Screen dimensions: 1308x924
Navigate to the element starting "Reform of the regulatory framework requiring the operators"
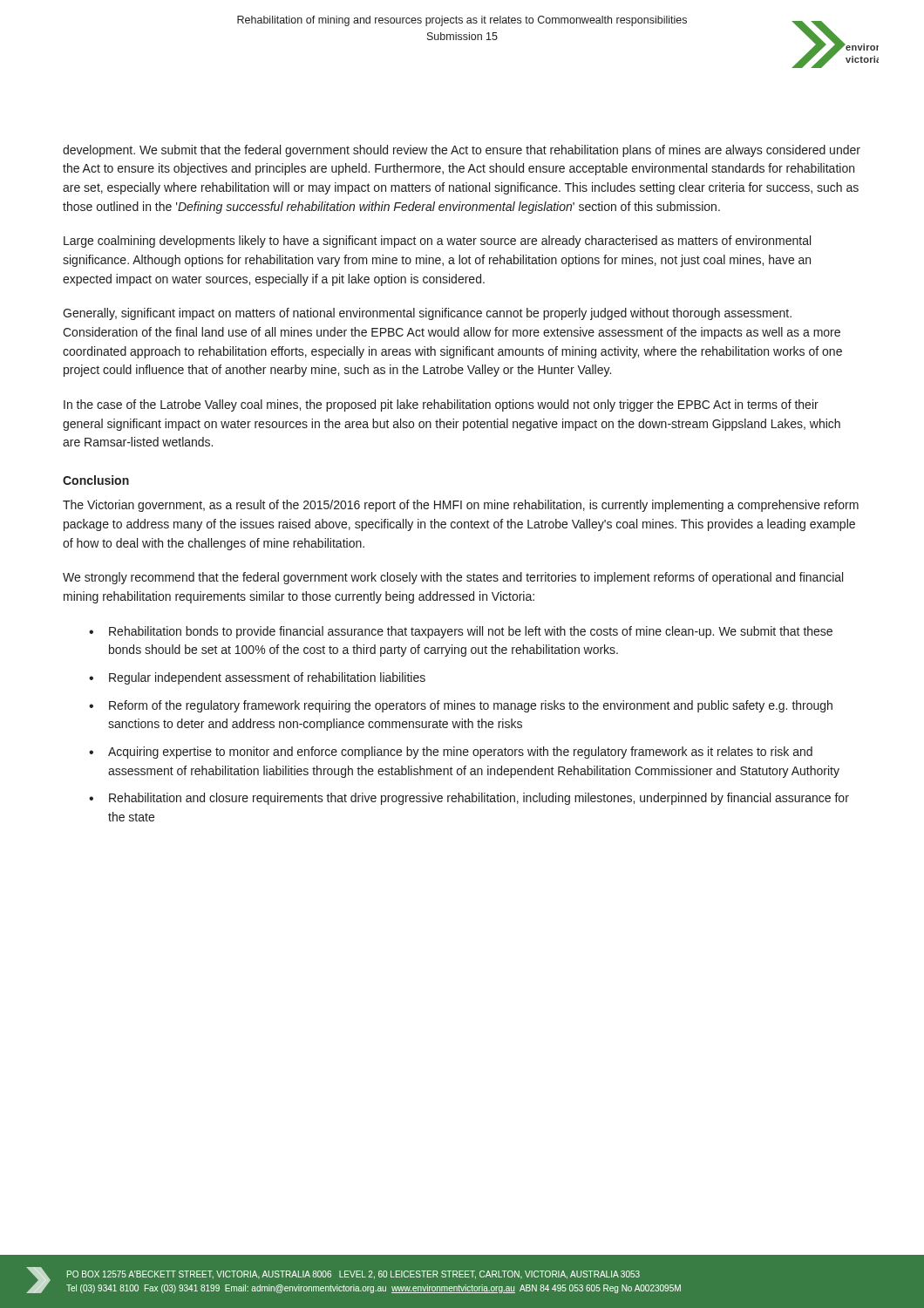471,715
